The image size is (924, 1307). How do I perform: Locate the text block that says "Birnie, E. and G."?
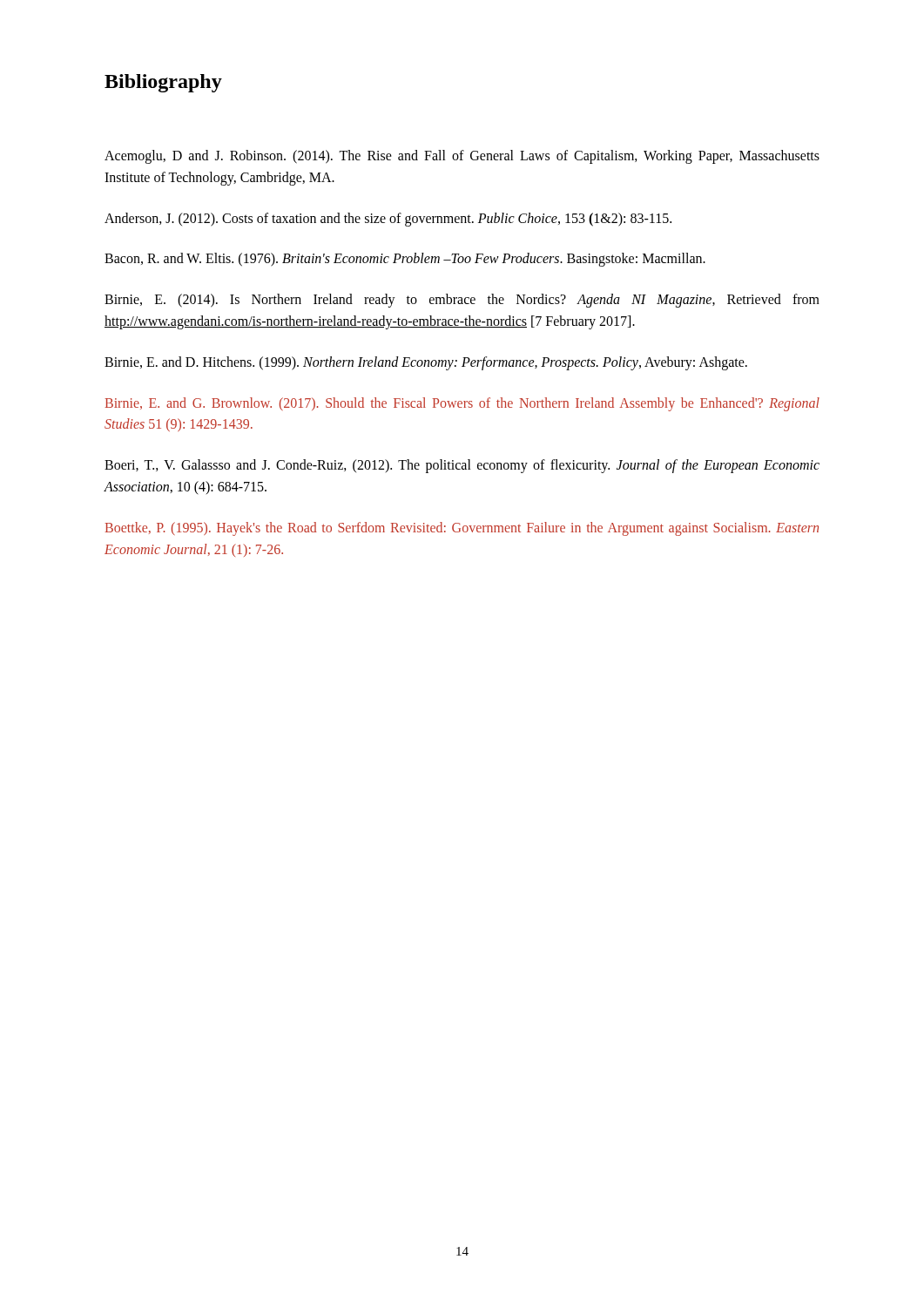coord(462,413)
